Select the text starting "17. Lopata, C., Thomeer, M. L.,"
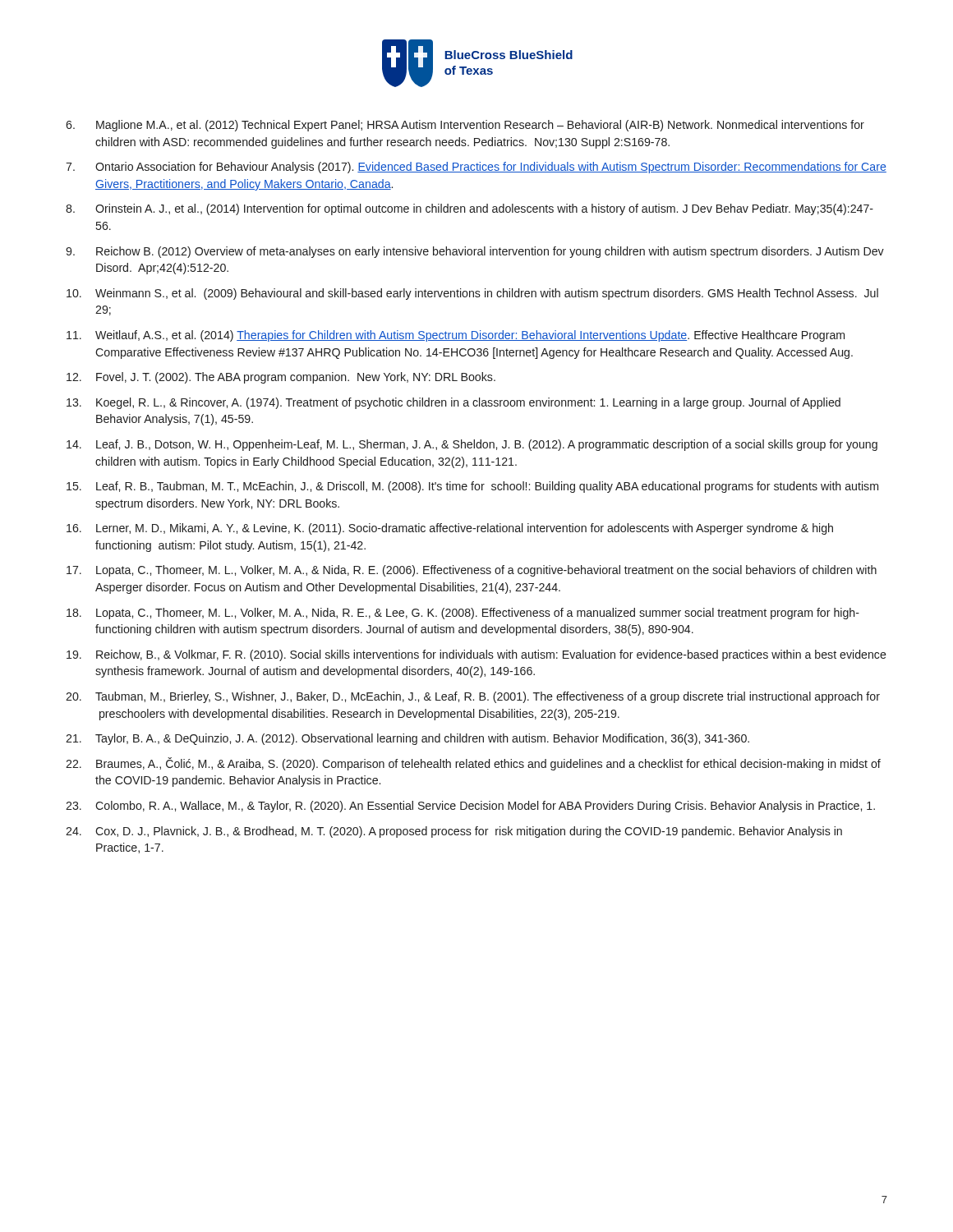This screenshot has width=953, height=1232. pyautogui.click(x=476, y=579)
